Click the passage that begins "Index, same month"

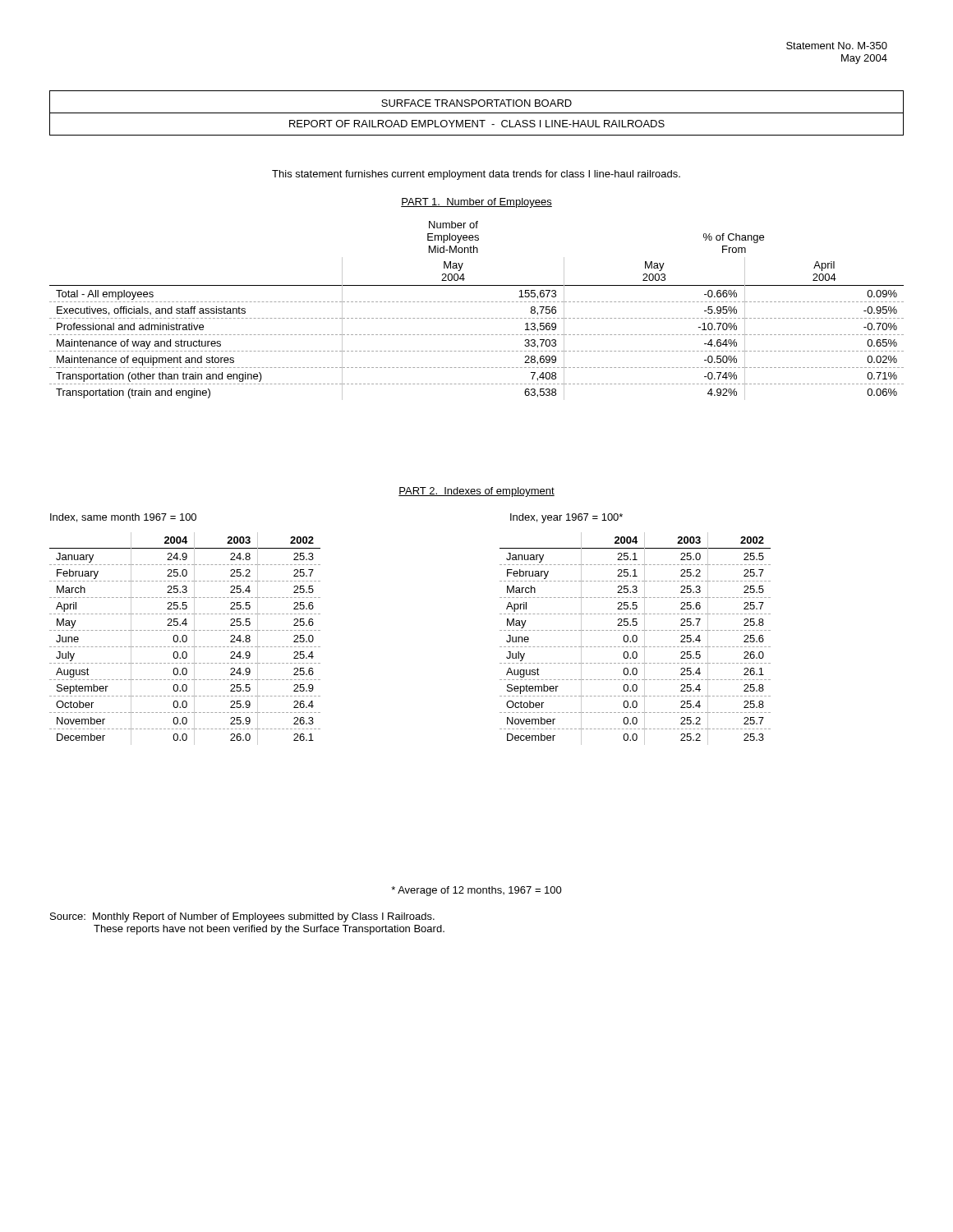coord(123,517)
